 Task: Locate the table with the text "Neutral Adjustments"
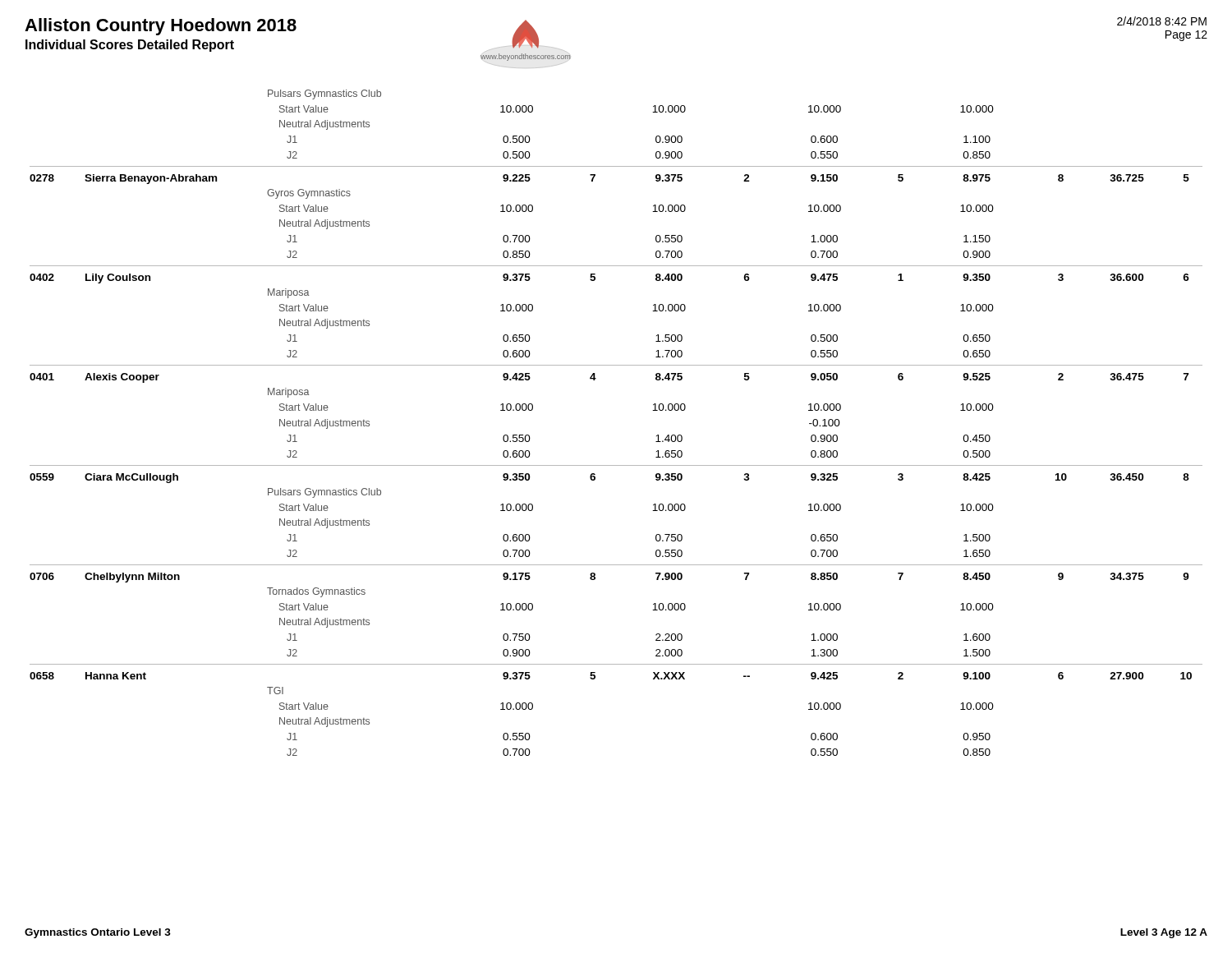point(616,423)
